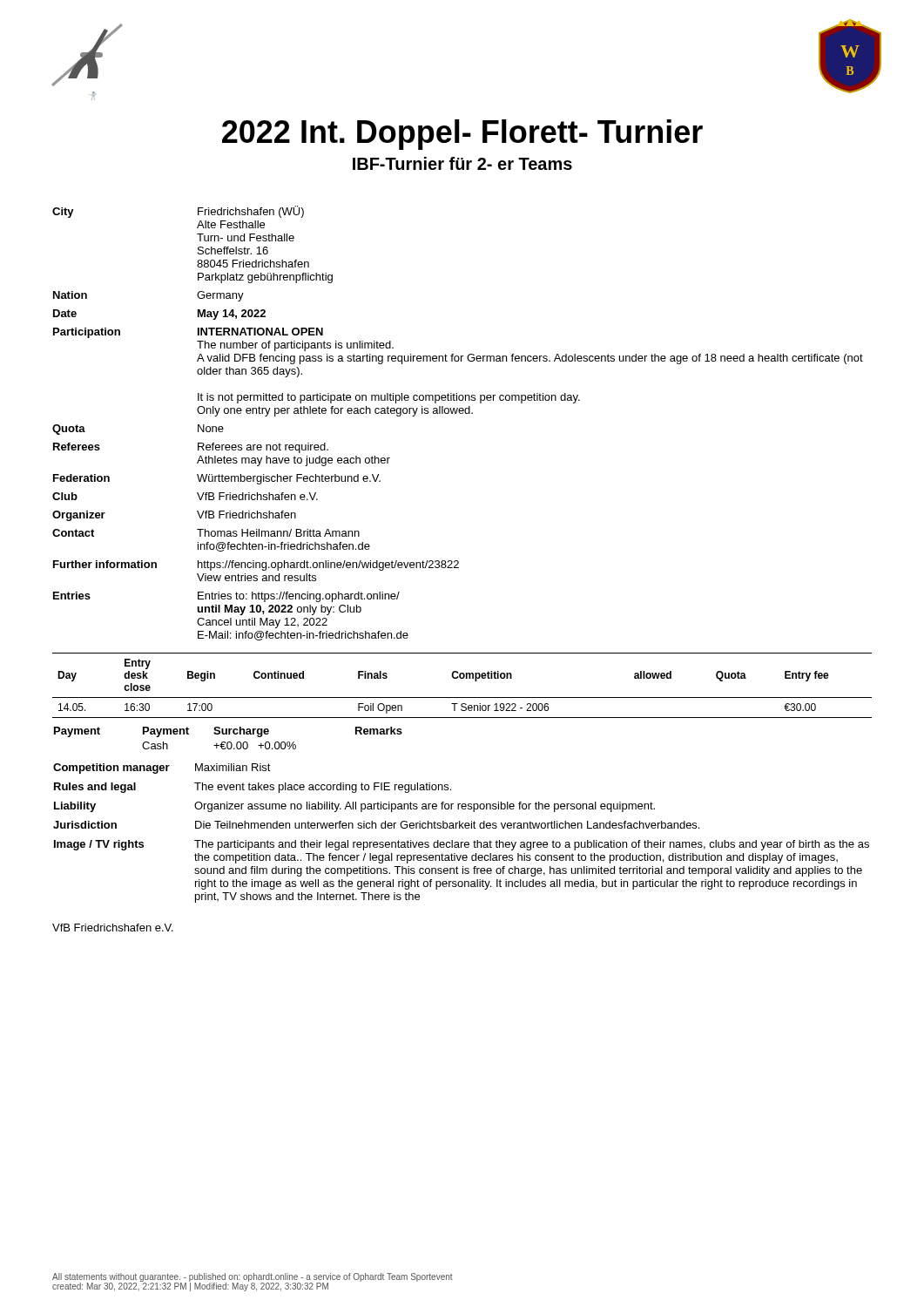Click on the table containing "+€0.00 +0.00%"
924x1307 pixels.
(462, 738)
